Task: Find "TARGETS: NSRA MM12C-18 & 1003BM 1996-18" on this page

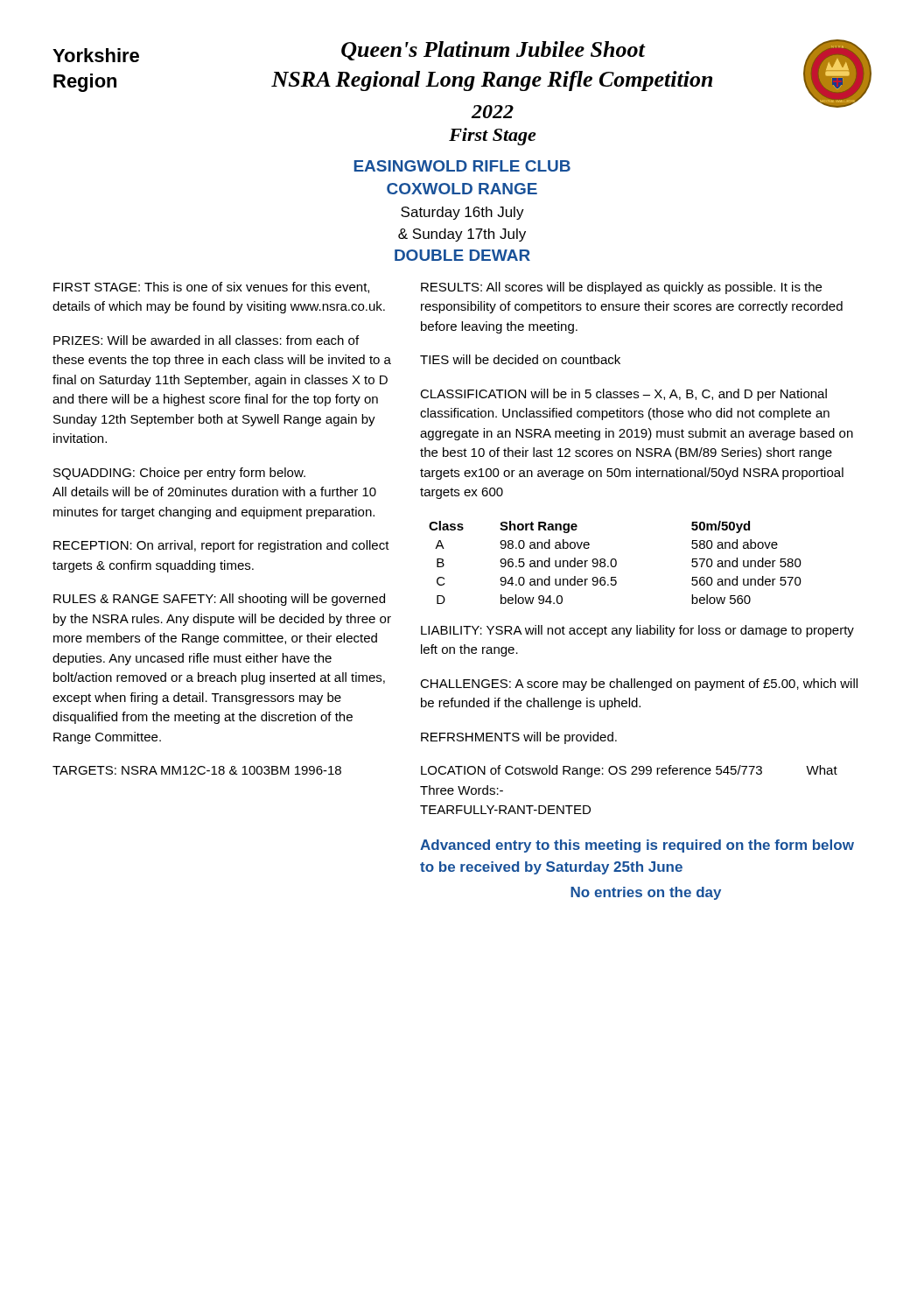Action: pos(197,770)
